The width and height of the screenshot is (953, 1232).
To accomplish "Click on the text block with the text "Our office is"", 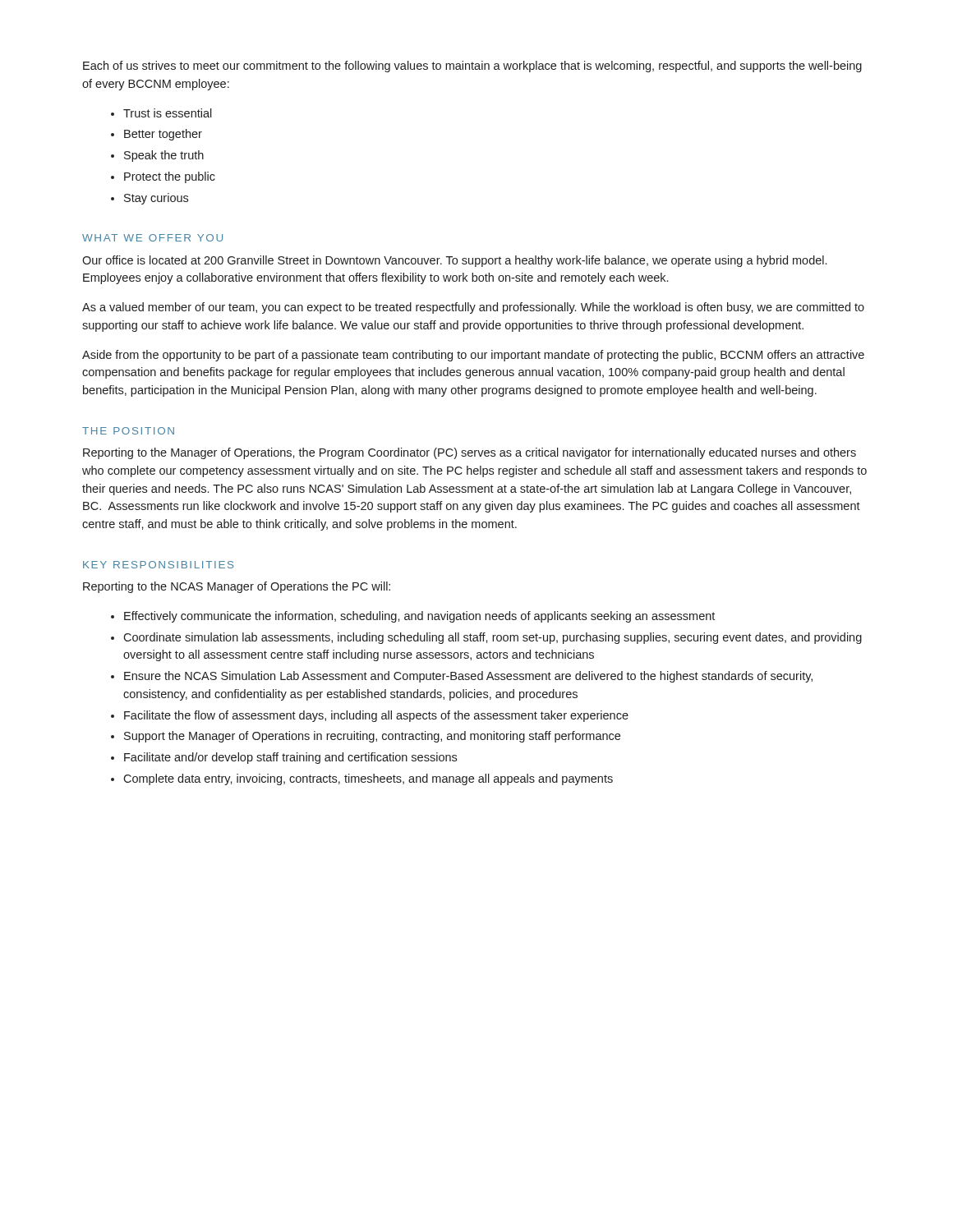I will tap(476, 270).
